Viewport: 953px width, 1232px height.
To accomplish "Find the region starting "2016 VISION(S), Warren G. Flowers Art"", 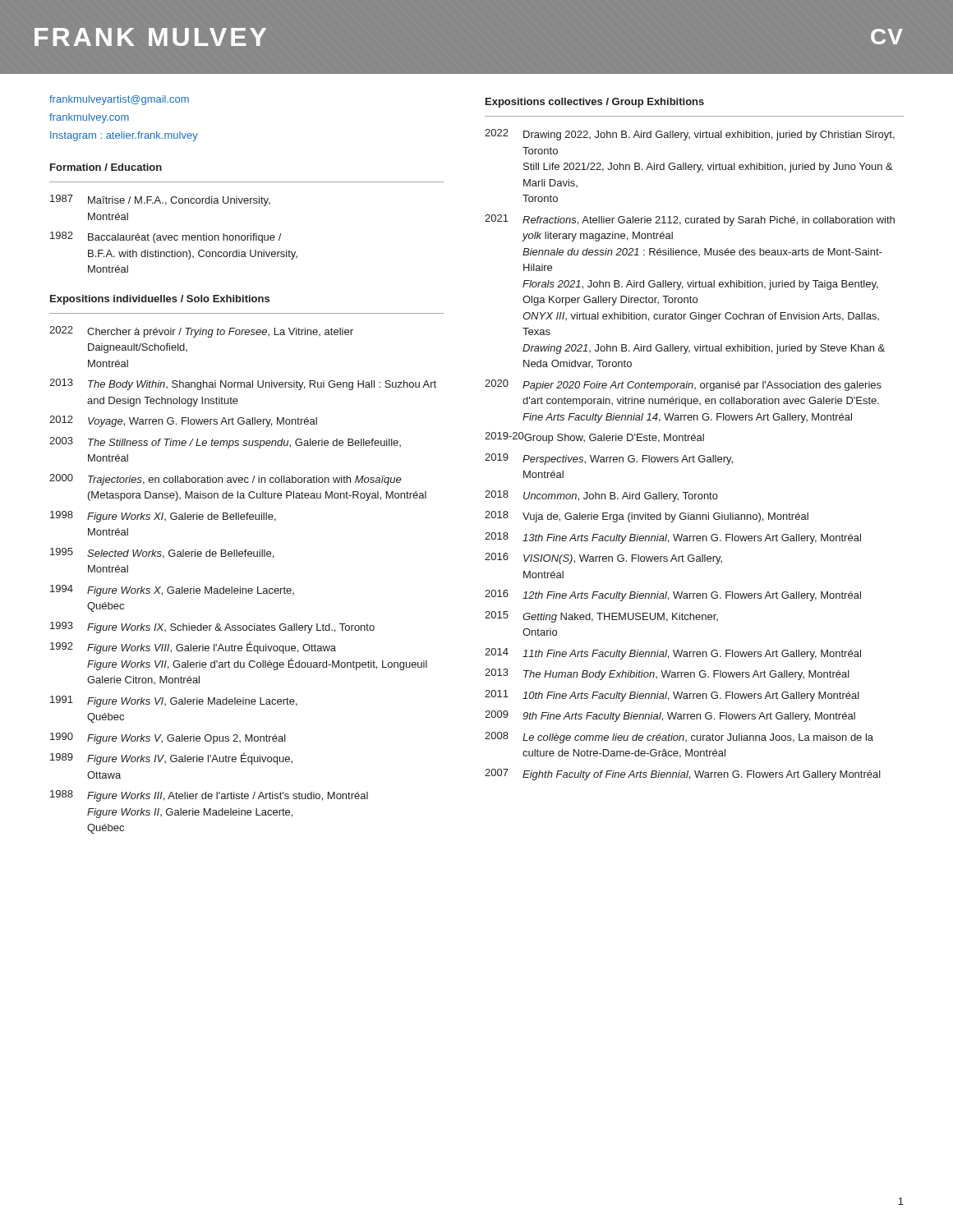I will click(604, 566).
